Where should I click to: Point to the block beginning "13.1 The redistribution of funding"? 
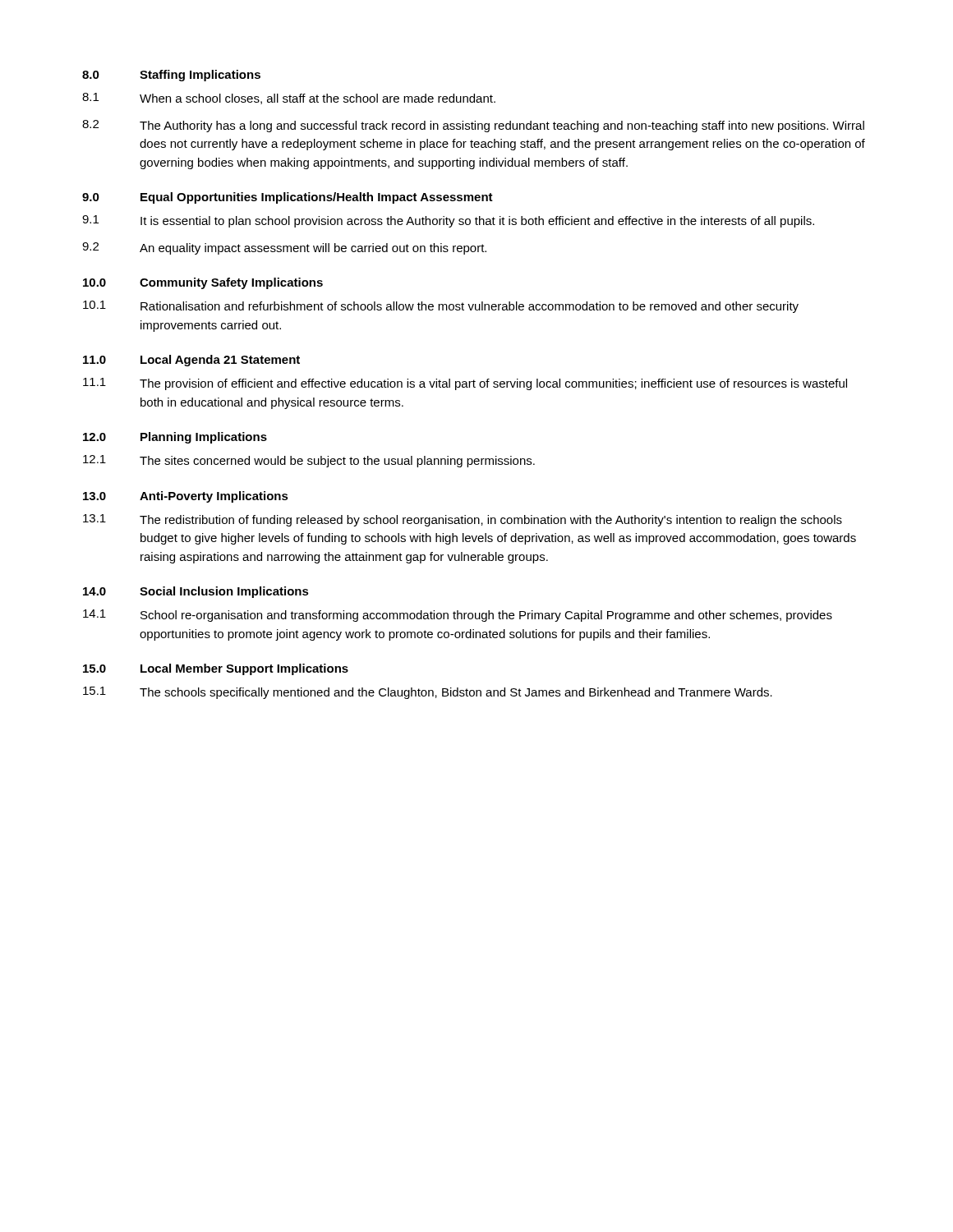(x=476, y=538)
